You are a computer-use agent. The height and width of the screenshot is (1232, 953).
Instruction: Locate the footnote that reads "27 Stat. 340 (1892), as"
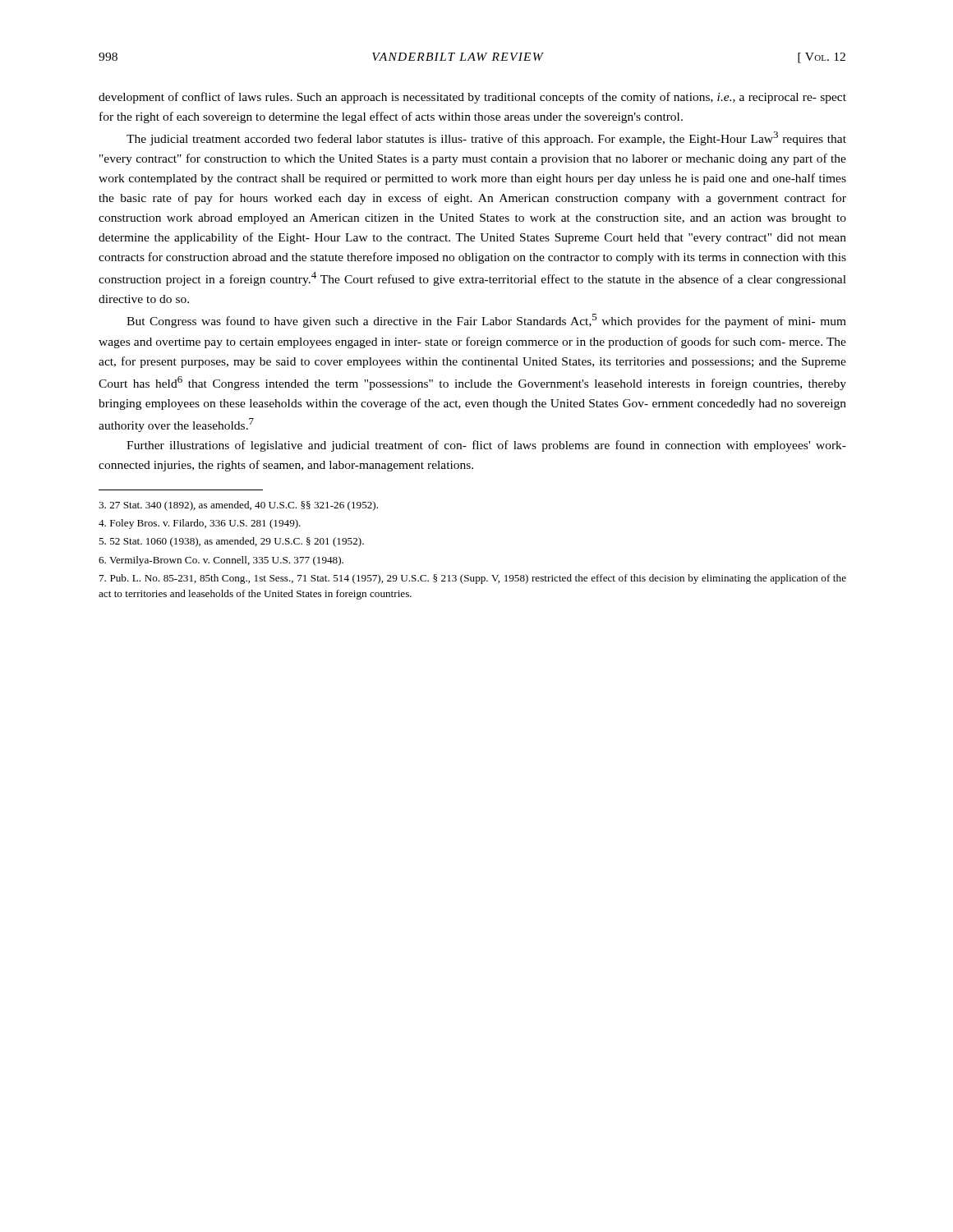(x=239, y=505)
